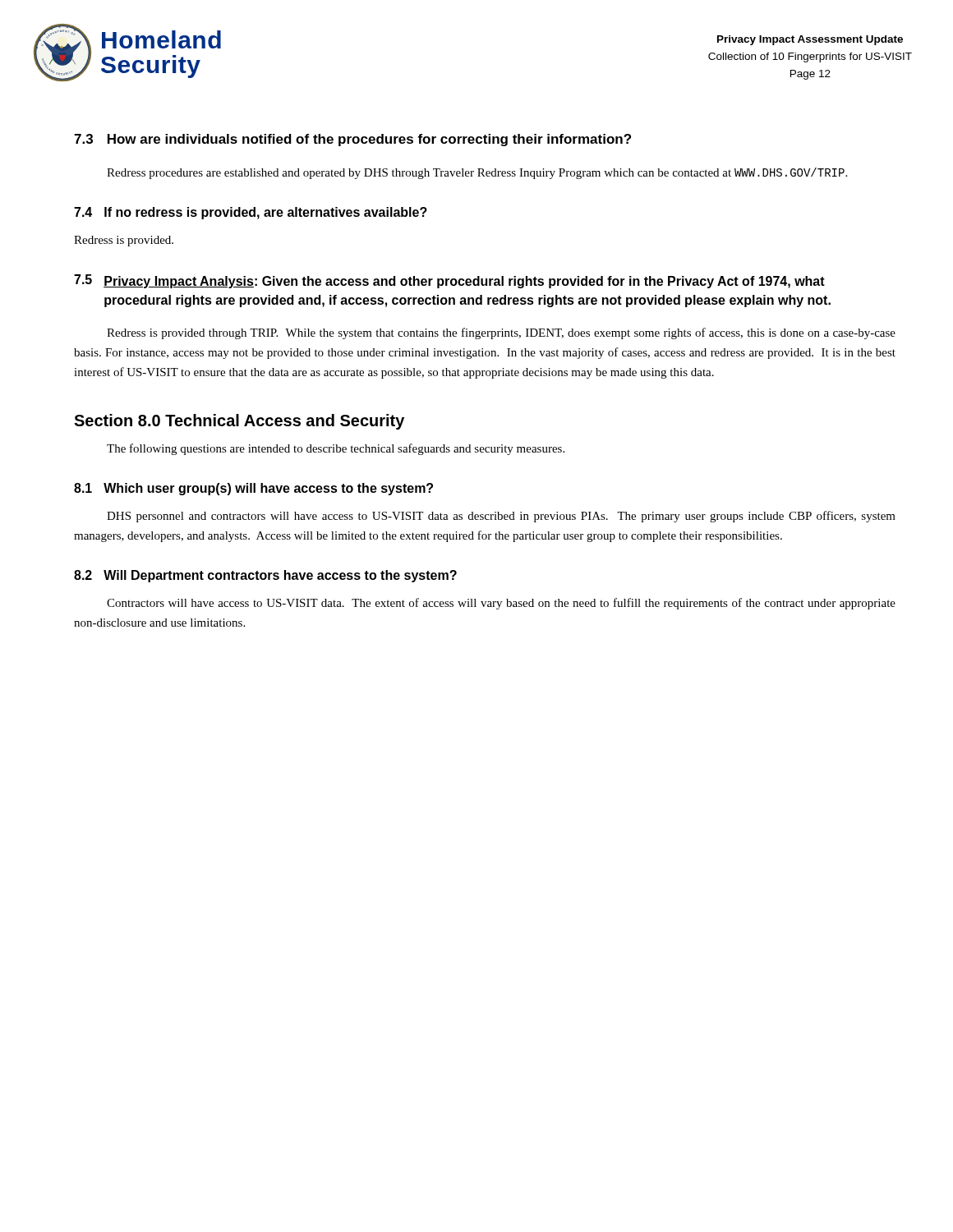Locate the text block that reads "Redress is provided through TRIP. While"
Viewport: 953px width, 1232px height.
click(485, 352)
